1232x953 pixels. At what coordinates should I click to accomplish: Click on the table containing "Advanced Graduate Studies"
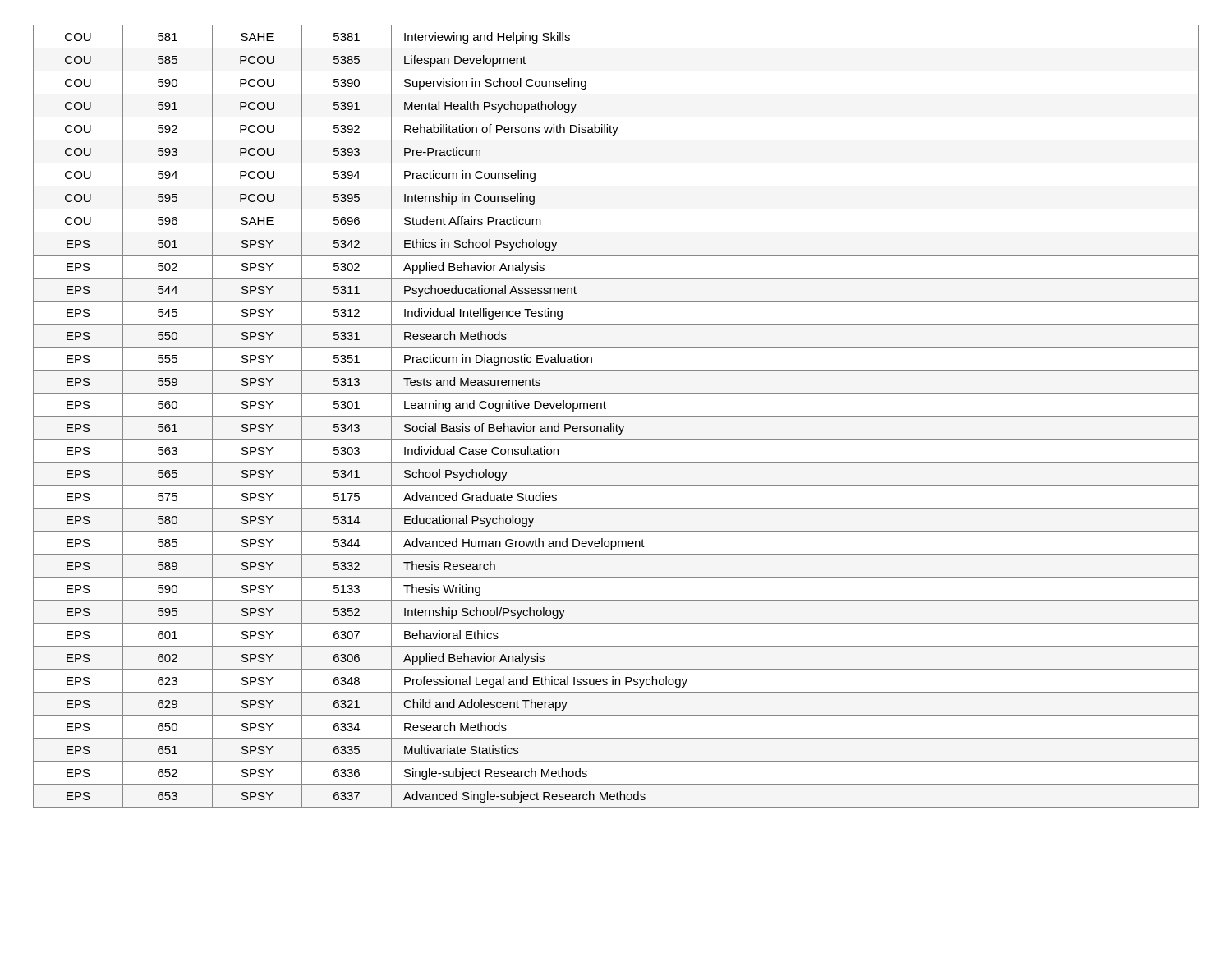tap(616, 416)
